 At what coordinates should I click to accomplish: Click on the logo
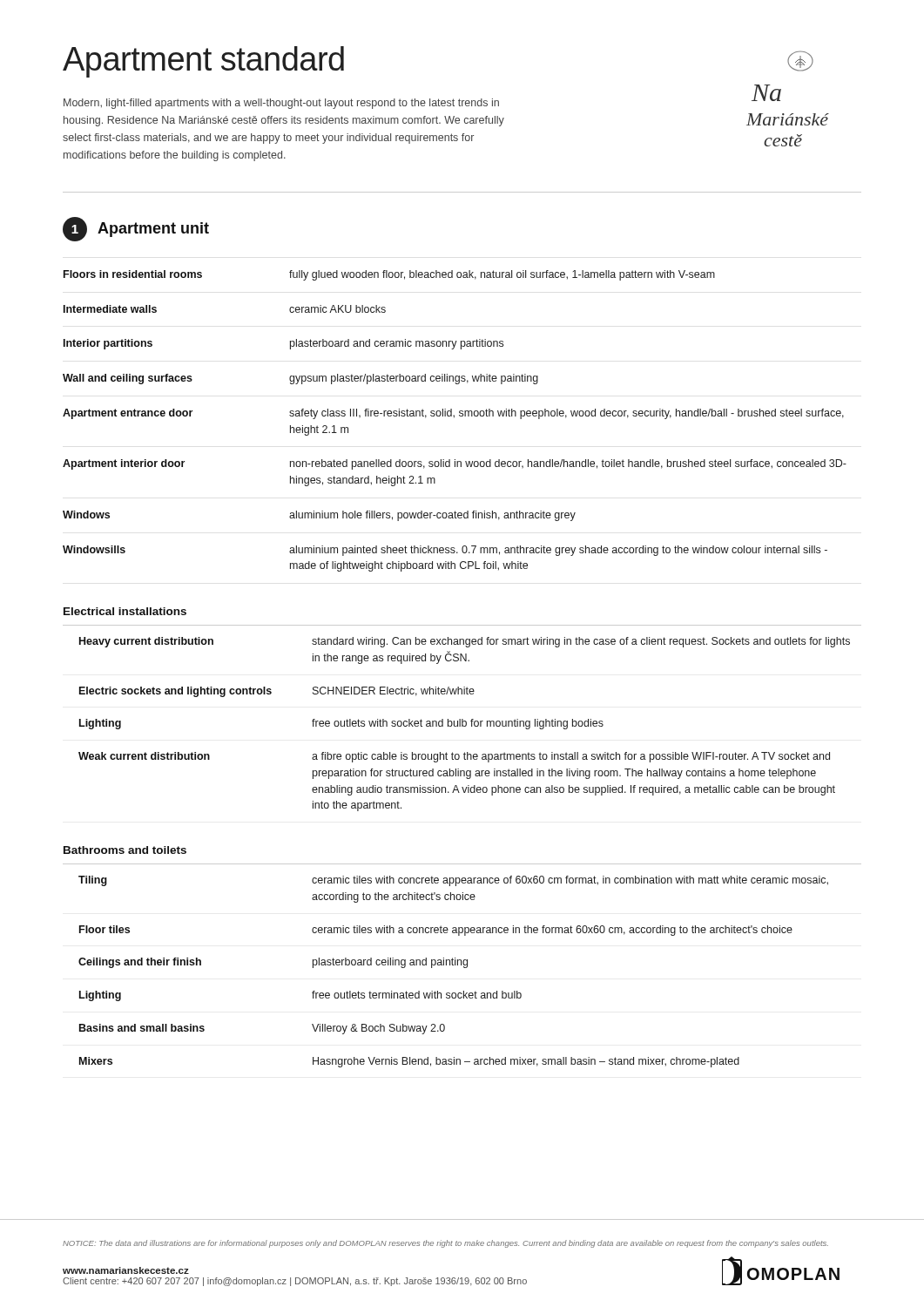tap(800, 102)
